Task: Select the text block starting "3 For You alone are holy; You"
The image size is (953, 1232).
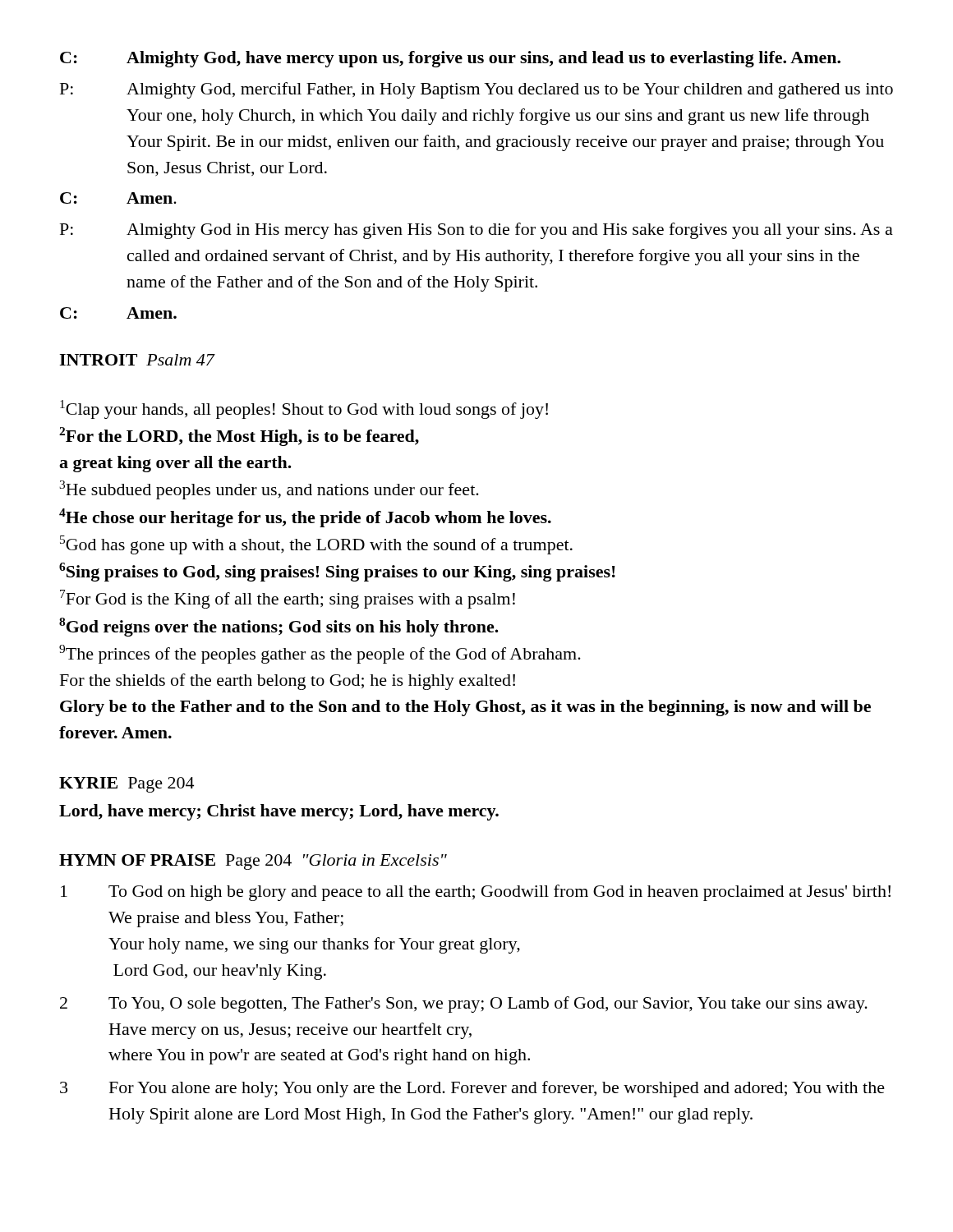Action: point(476,1101)
